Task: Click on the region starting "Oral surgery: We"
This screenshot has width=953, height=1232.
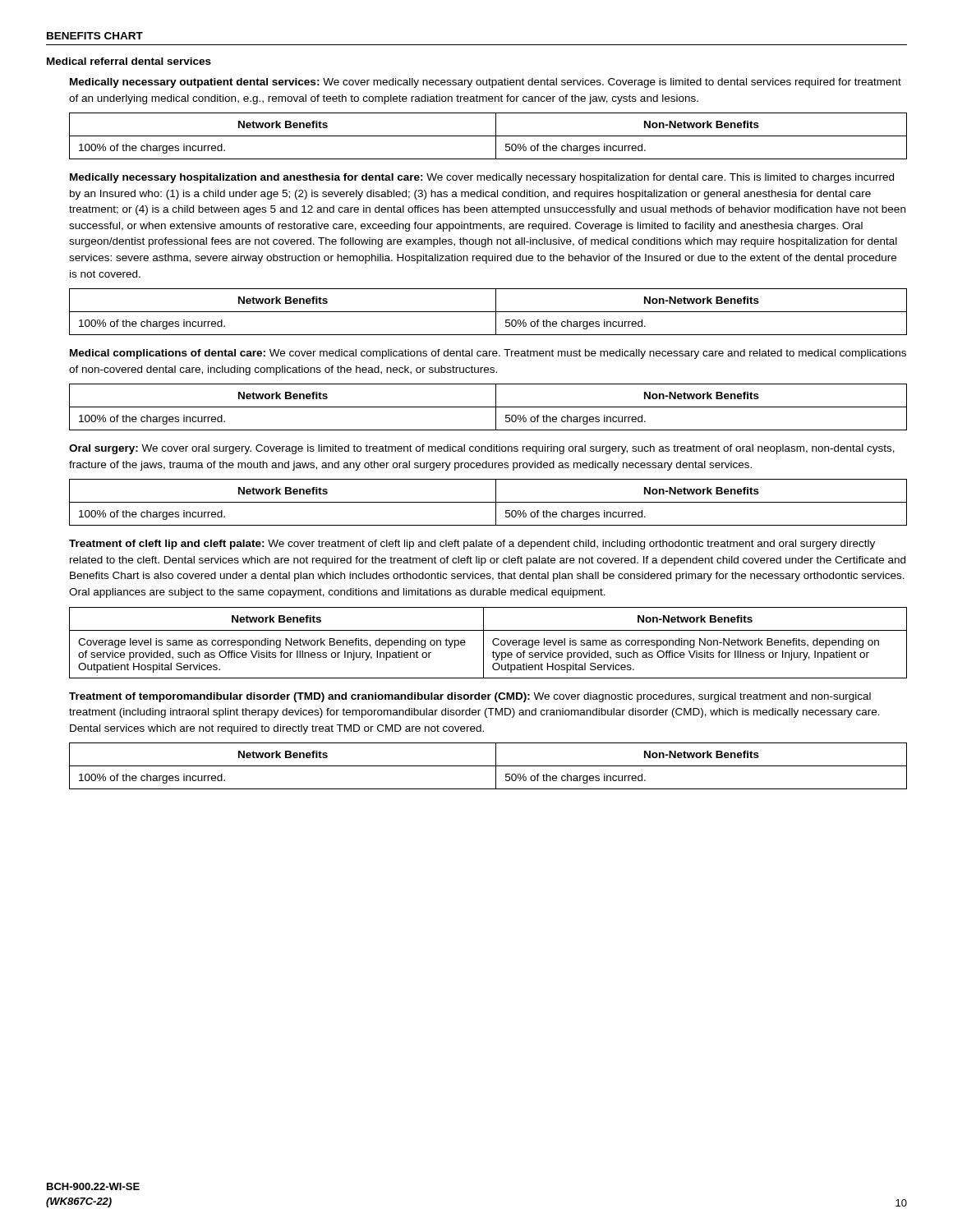Action: [482, 456]
